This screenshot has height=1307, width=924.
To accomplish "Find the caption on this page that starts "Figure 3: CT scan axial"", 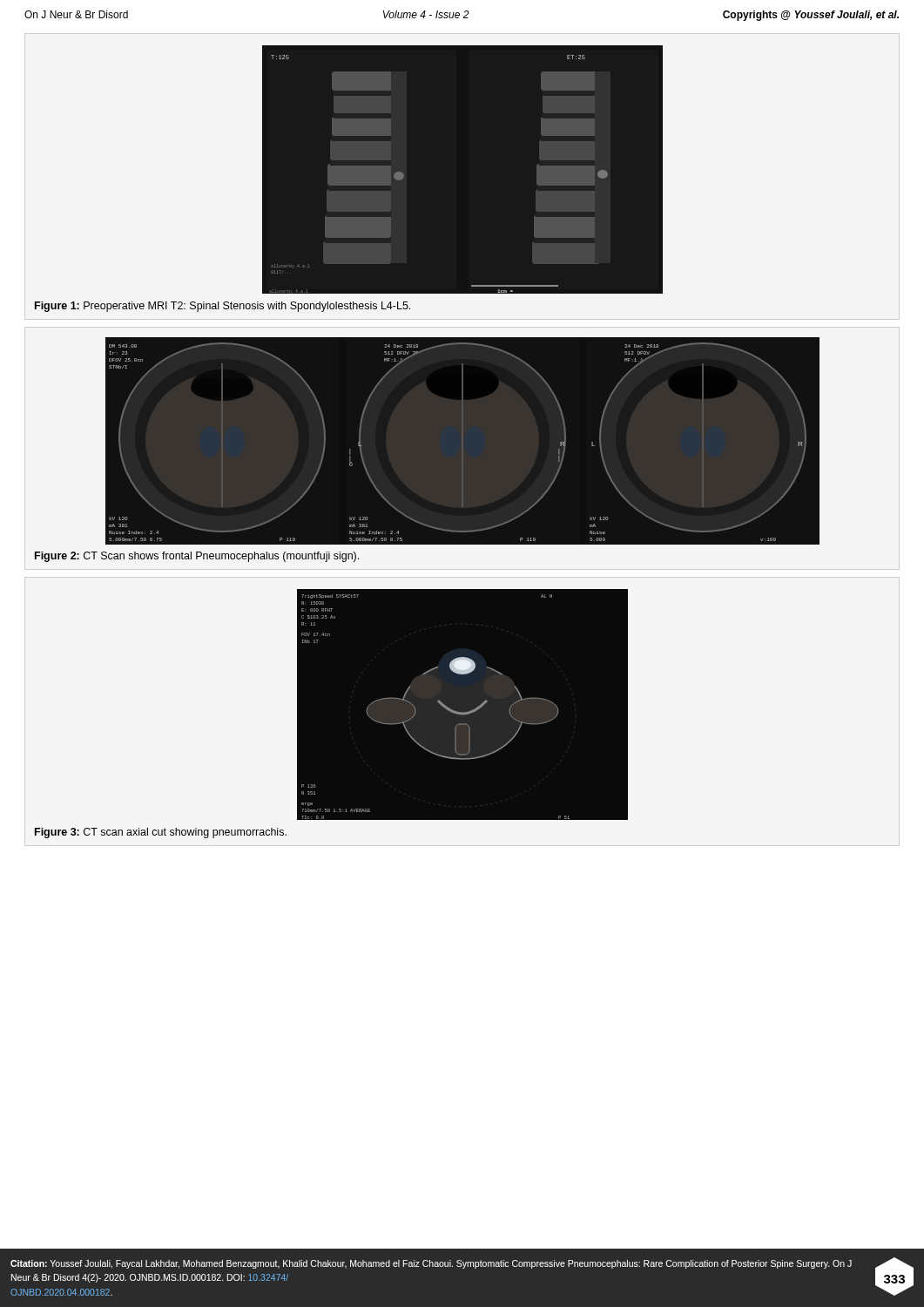I will 161,832.
